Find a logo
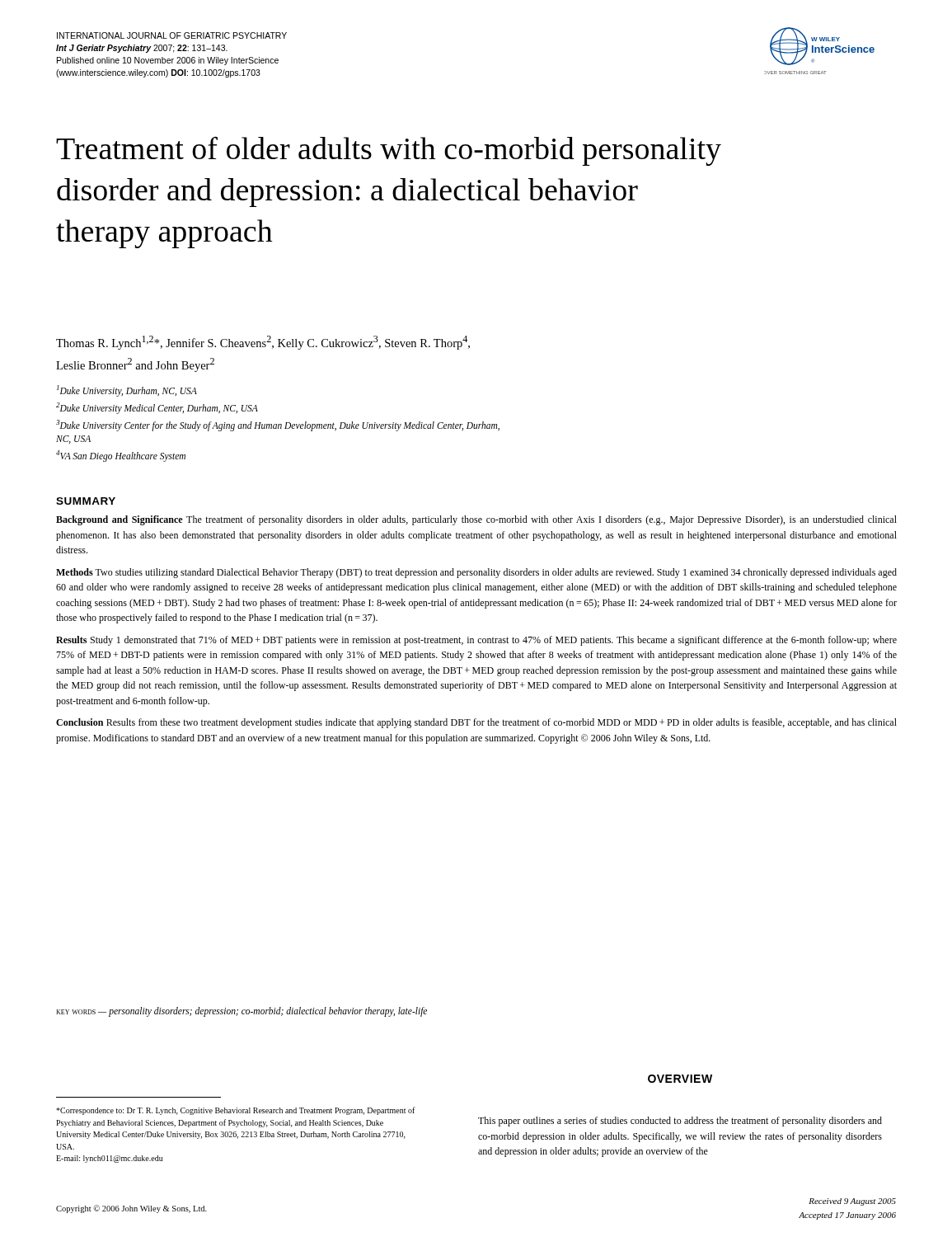The height and width of the screenshot is (1237, 952). point(830,54)
